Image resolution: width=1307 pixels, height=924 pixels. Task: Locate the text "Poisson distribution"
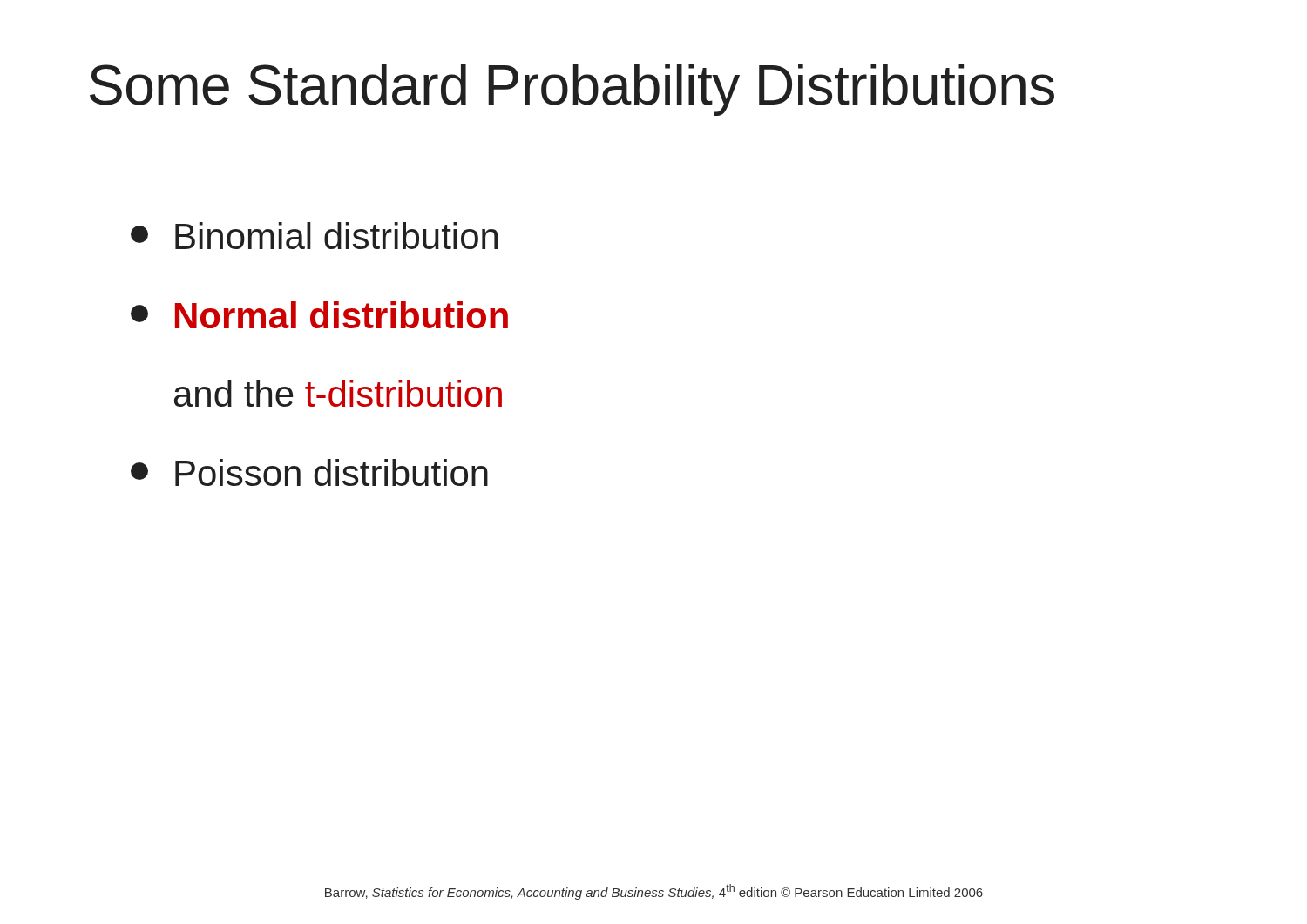[310, 474]
